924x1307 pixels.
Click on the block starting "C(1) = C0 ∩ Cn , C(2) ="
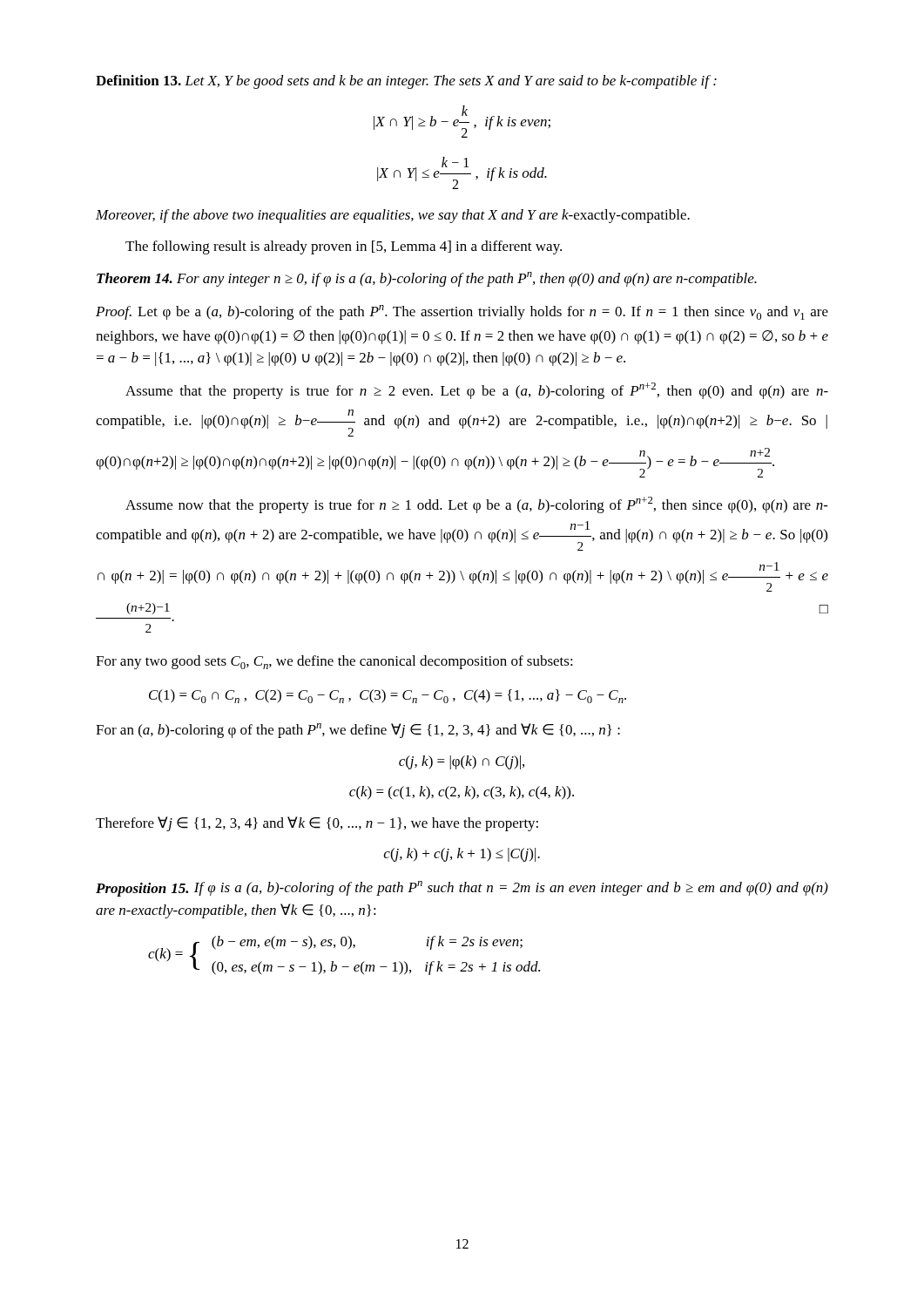click(462, 696)
